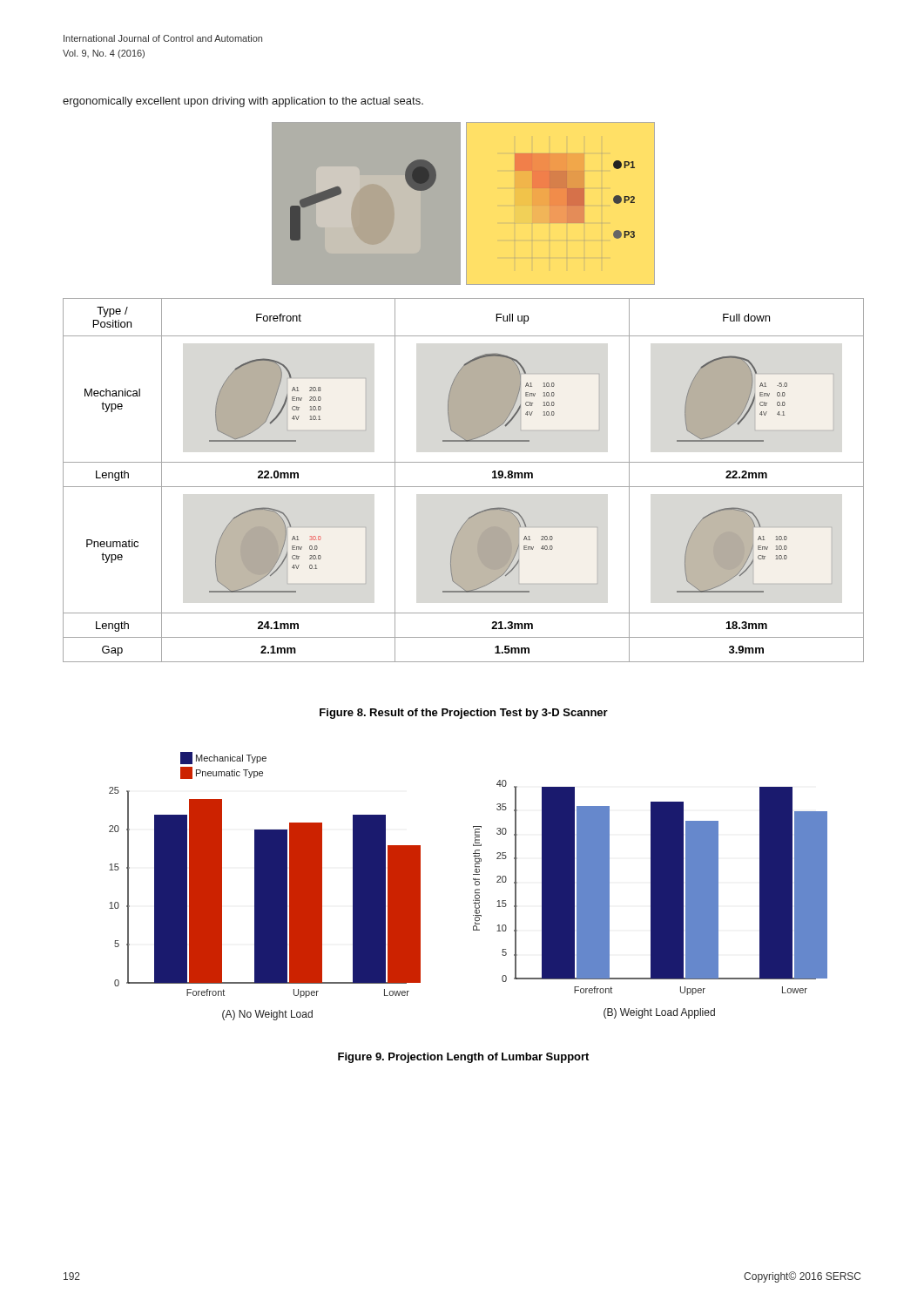Select the grouped bar chart
Screen dimensions: 1307x924
click(x=463, y=887)
